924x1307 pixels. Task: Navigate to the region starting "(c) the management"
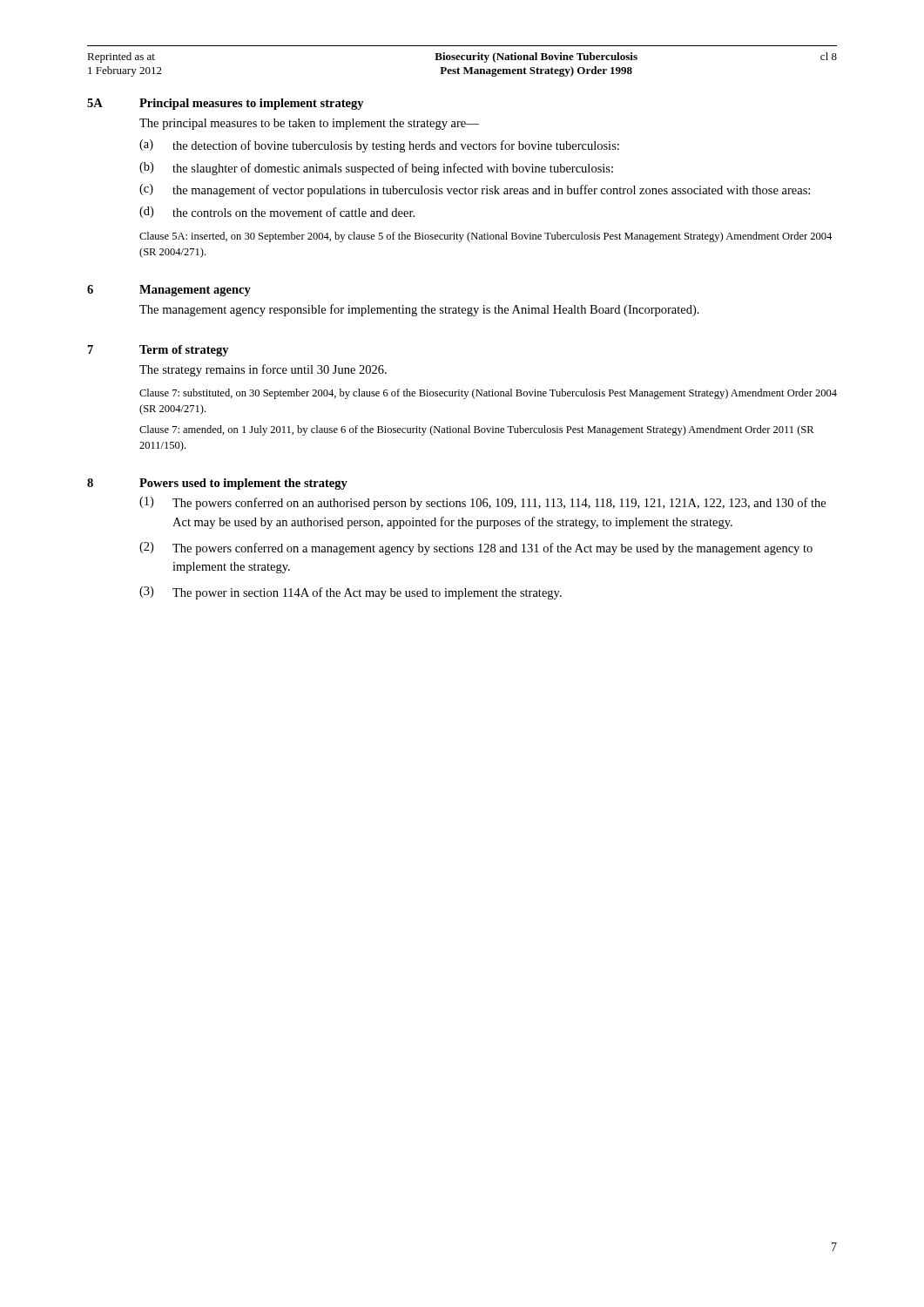tap(488, 191)
